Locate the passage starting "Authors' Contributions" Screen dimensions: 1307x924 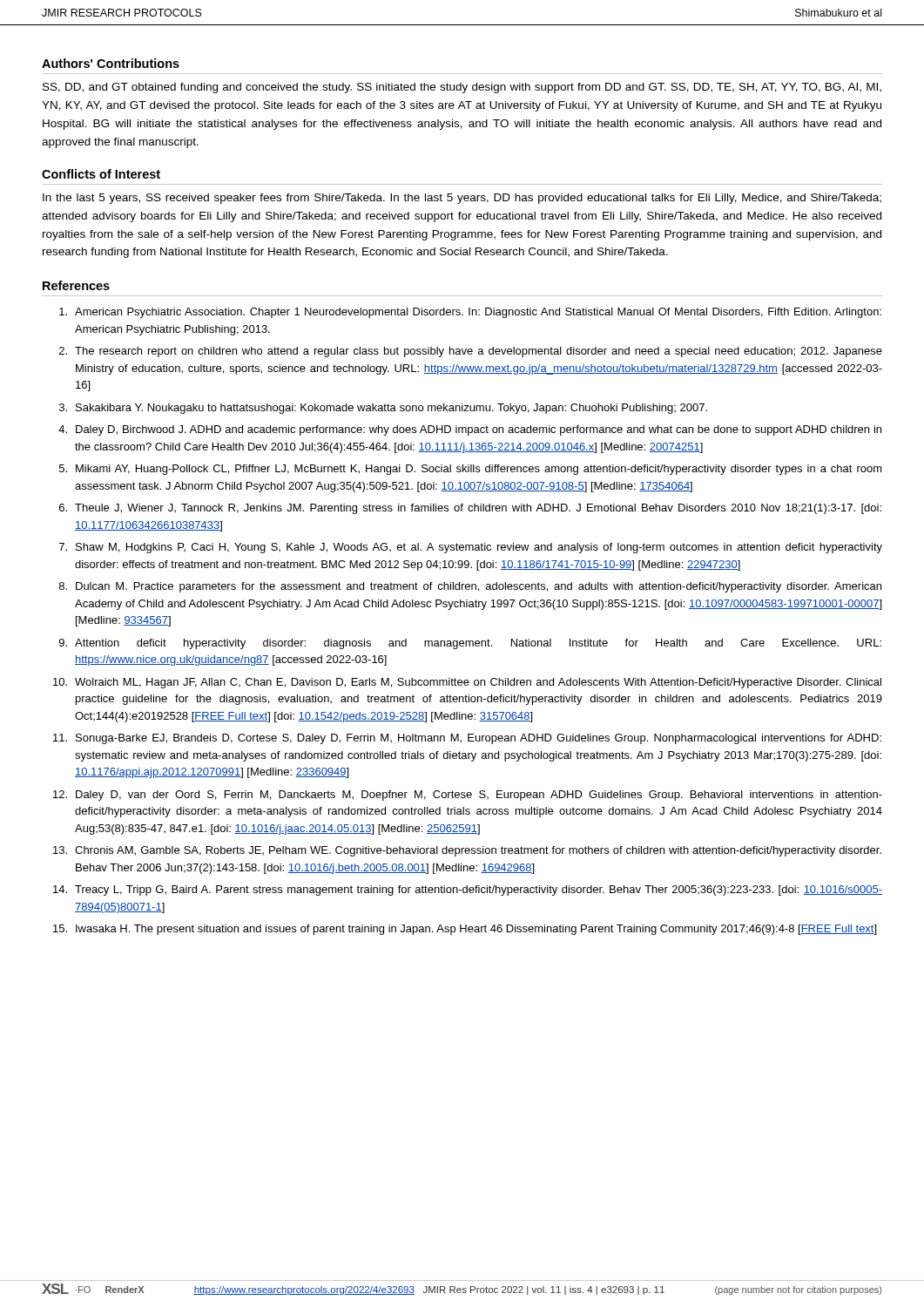tap(111, 64)
